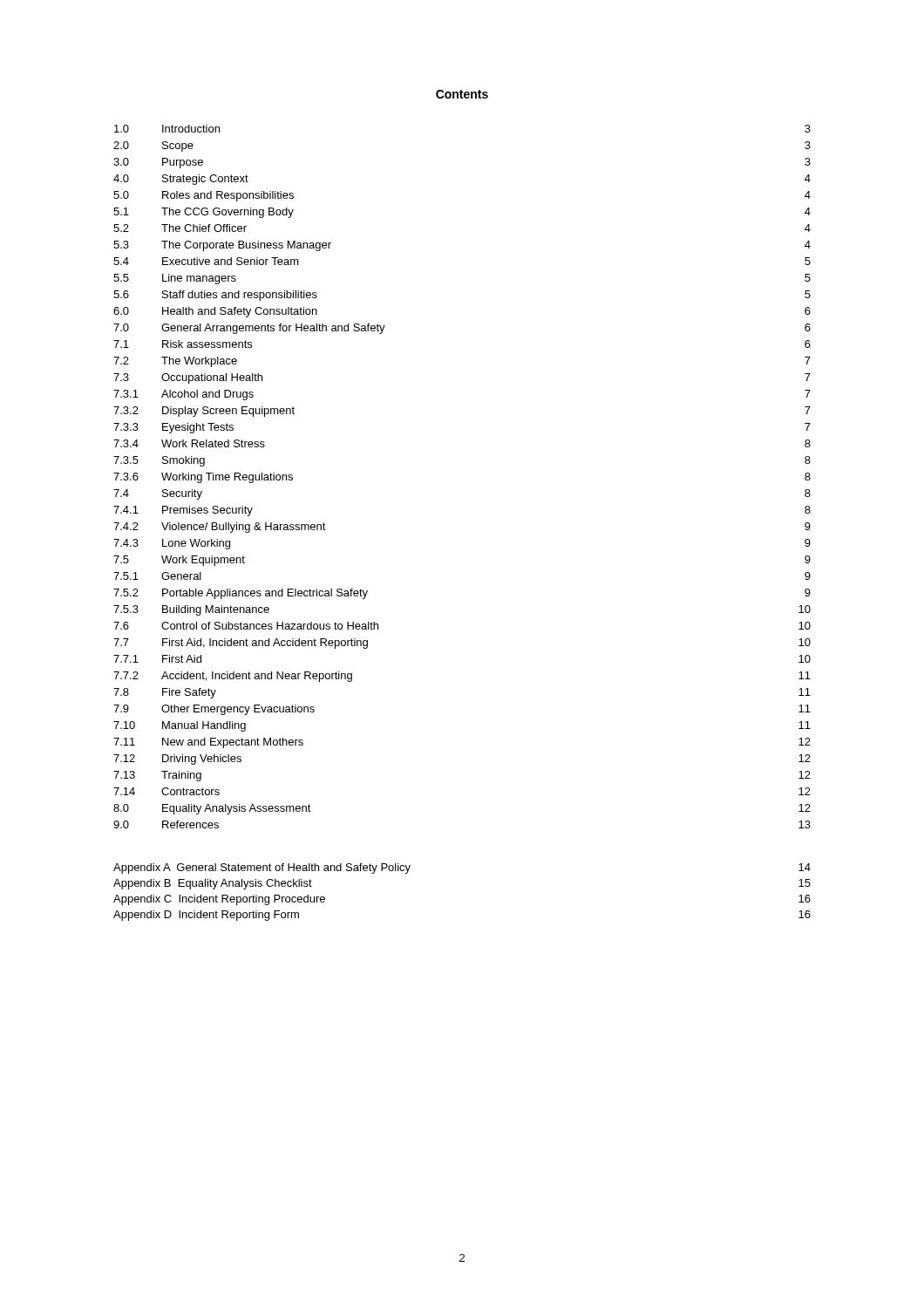Find the block on this page that starts "Appendix B Equality Analysis"
The width and height of the screenshot is (924, 1308).
(214, 884)
